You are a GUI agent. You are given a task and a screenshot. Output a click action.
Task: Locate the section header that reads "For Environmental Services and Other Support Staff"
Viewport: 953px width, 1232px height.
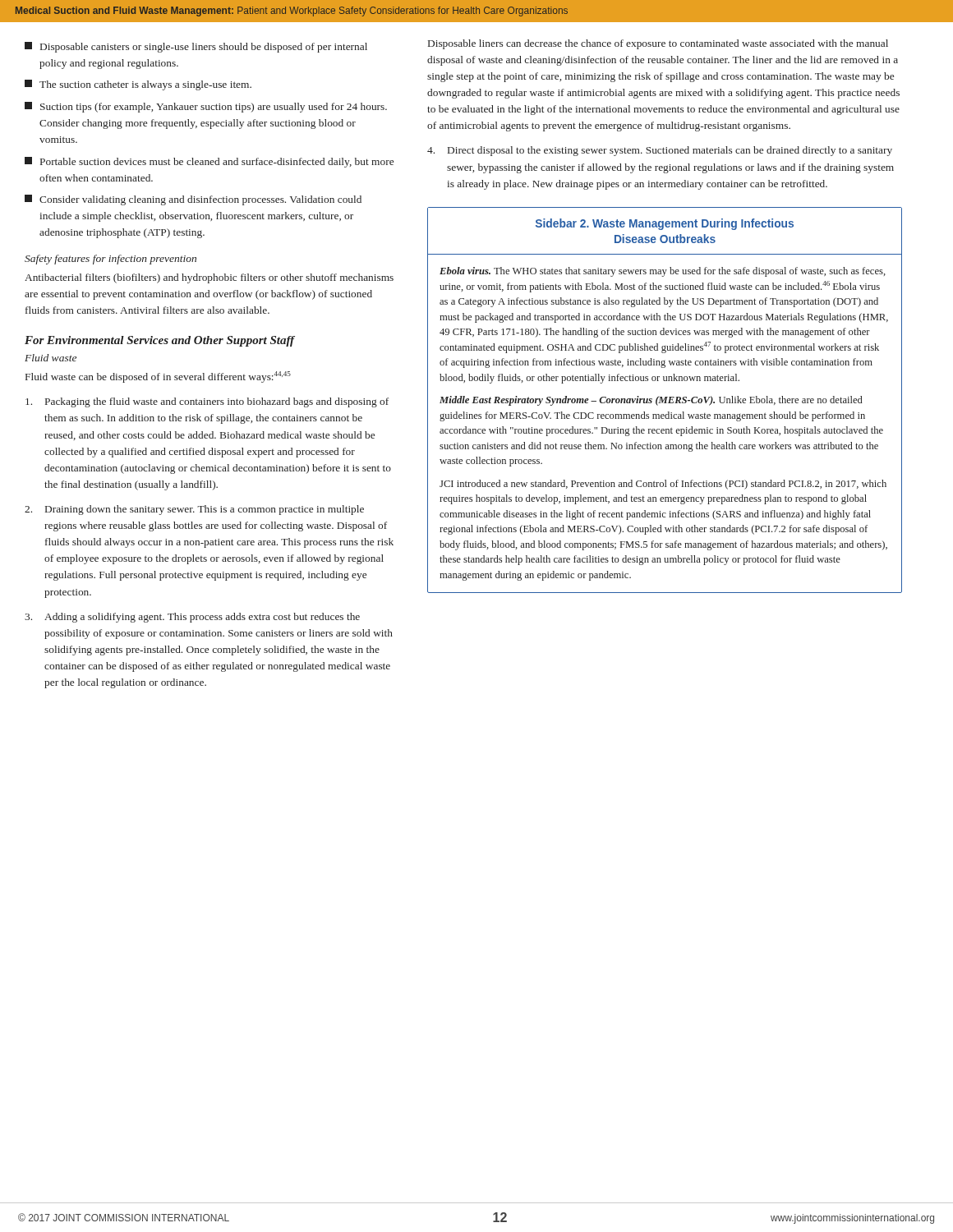pos(210,341)
